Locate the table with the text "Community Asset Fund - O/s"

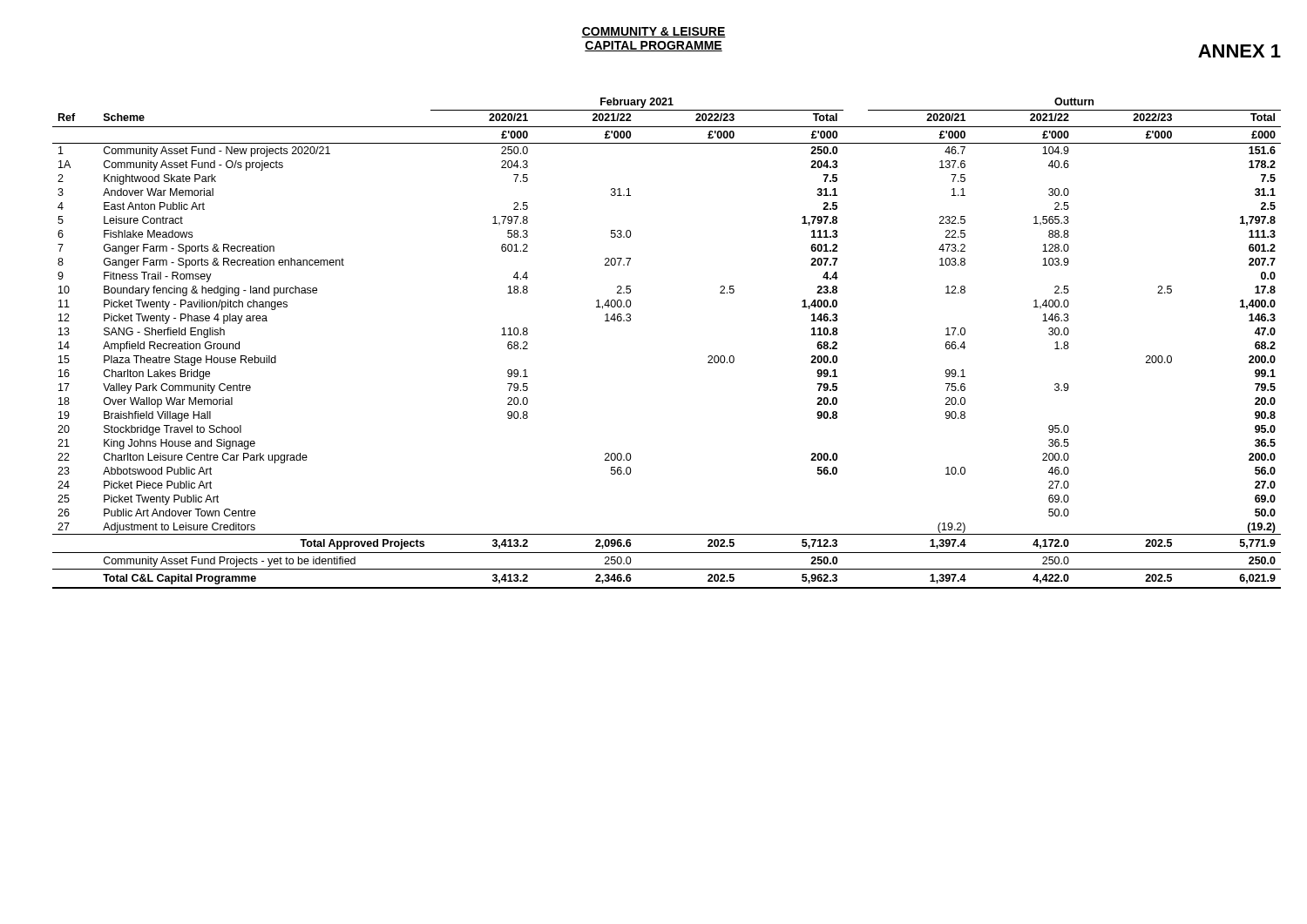pos(667,341)
